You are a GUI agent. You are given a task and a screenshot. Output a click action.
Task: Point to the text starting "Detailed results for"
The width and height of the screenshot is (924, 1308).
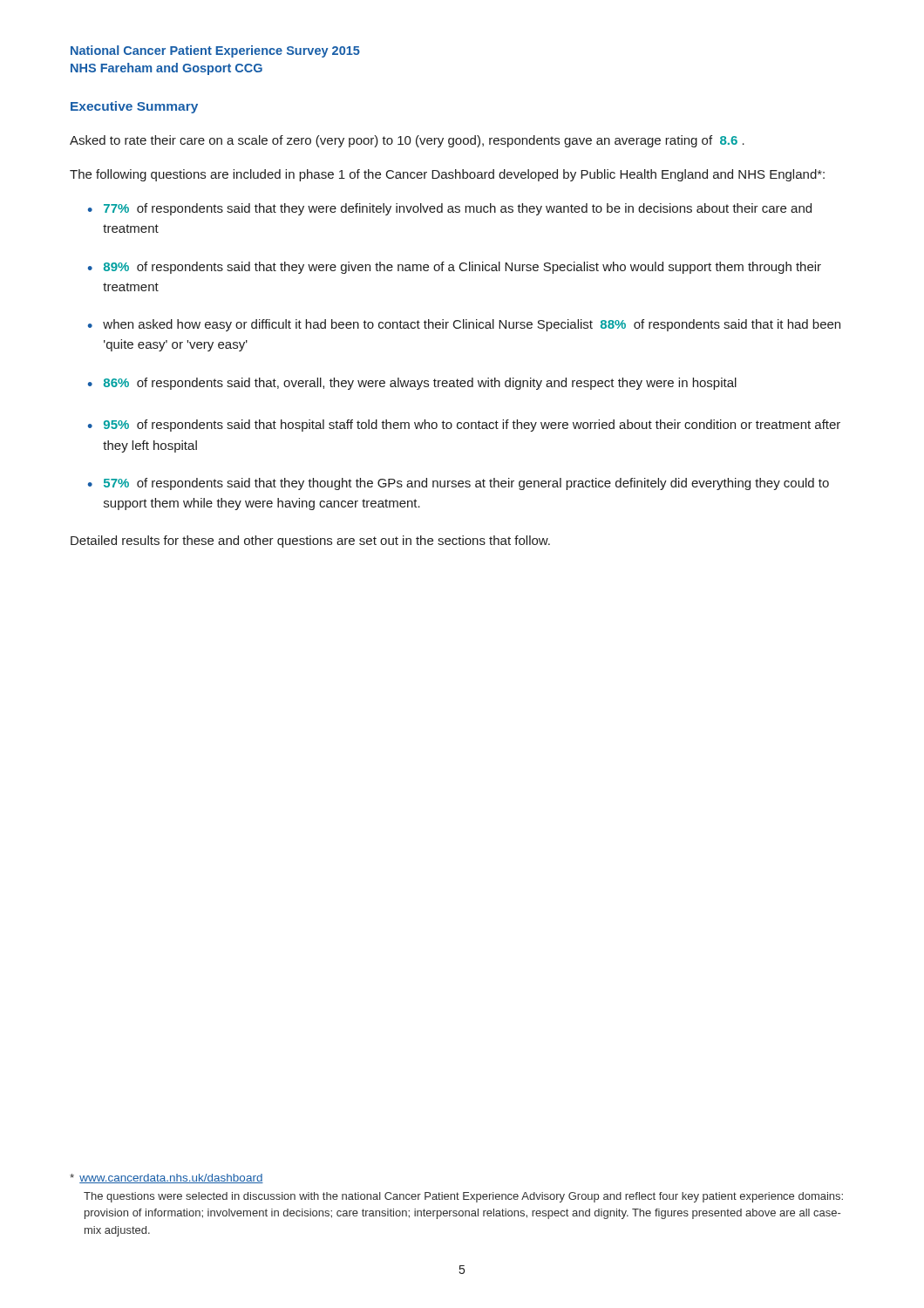[x=310, y=541]
